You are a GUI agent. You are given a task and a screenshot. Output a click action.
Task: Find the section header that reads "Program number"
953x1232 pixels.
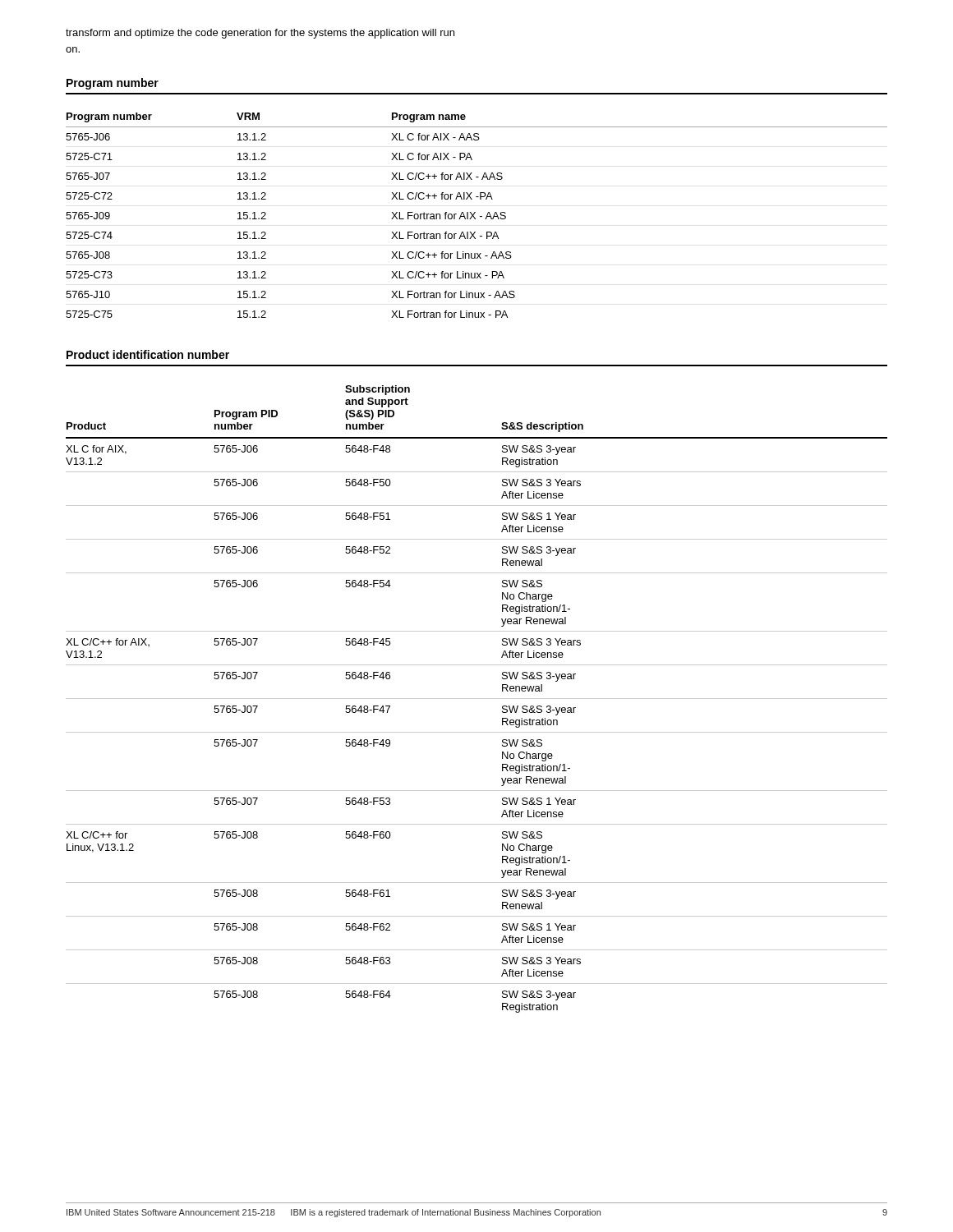click(x=112, y=83)
